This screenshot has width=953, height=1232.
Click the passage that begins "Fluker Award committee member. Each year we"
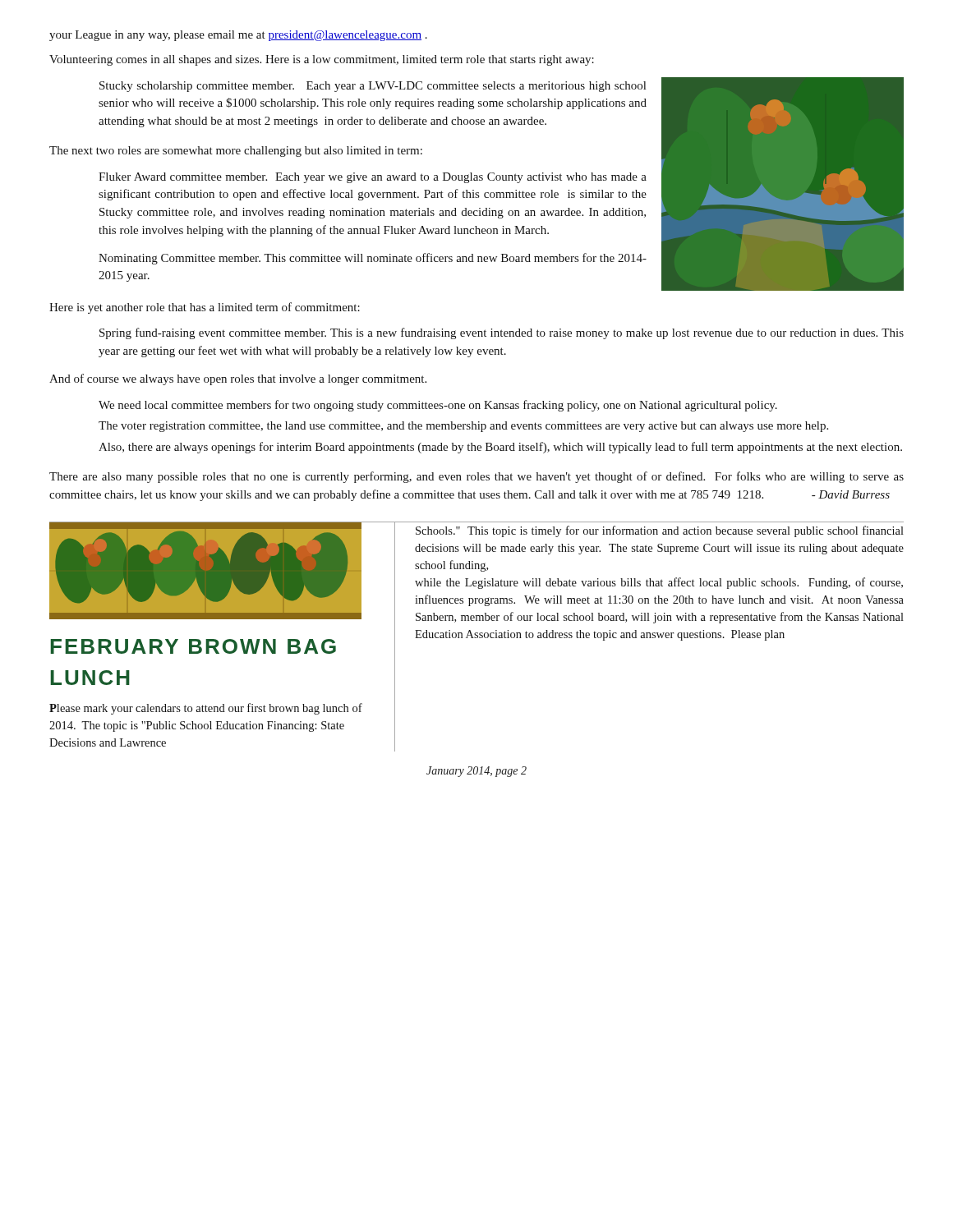click(x=373, y=203)
